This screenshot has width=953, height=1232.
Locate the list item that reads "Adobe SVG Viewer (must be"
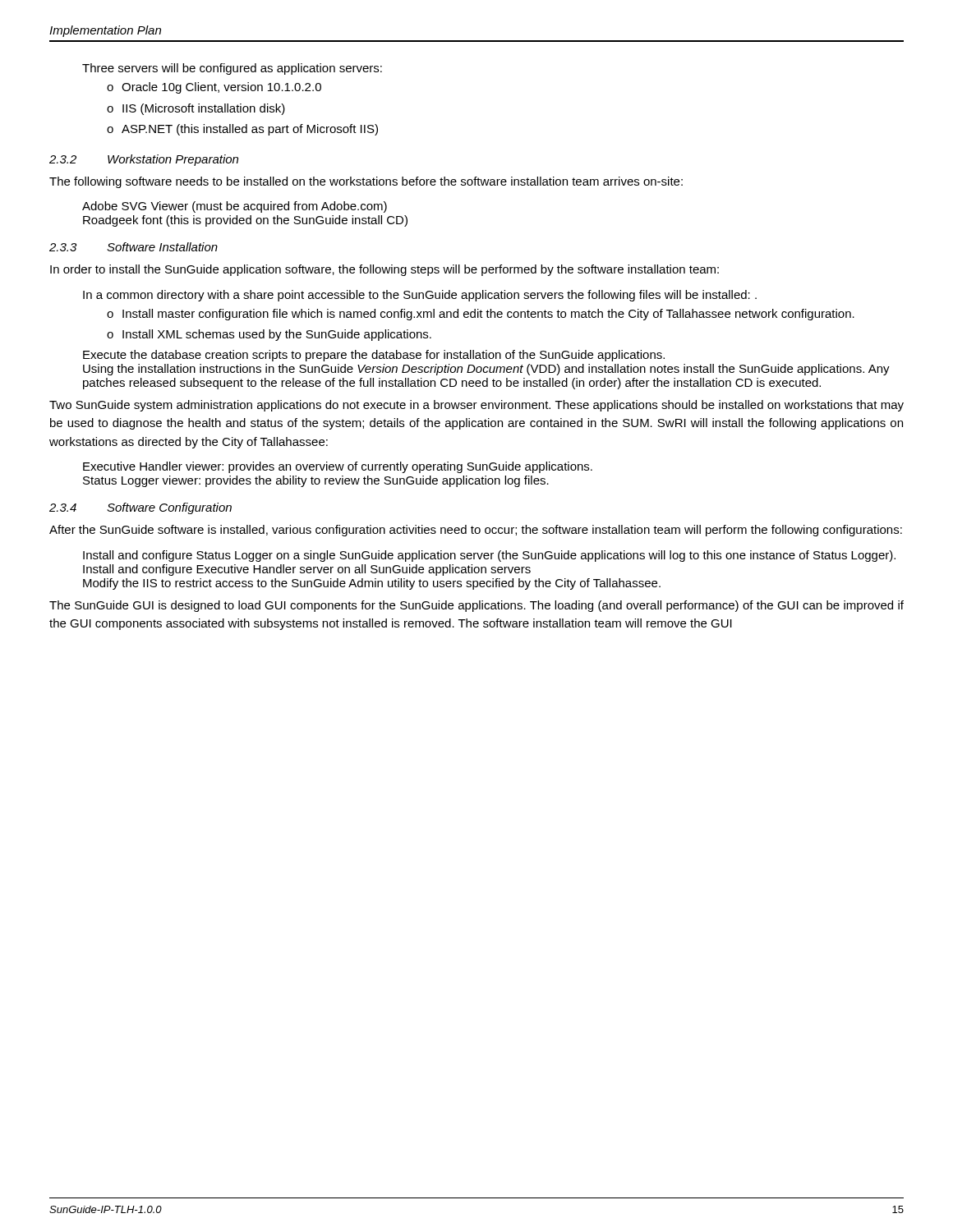click(235, 207)
